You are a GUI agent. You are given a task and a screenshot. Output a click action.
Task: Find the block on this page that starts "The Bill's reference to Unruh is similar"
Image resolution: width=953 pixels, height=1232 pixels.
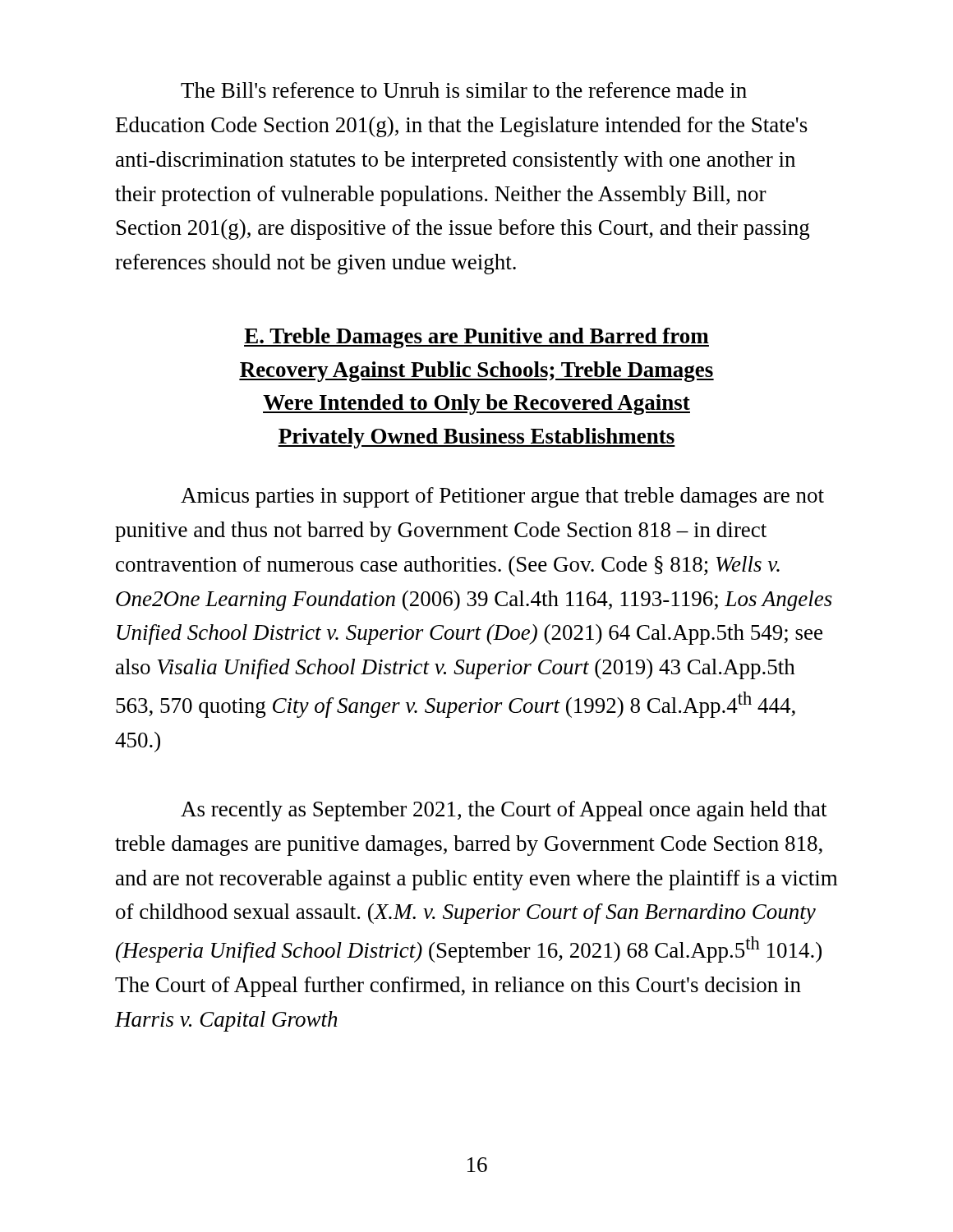click(476, 177)
